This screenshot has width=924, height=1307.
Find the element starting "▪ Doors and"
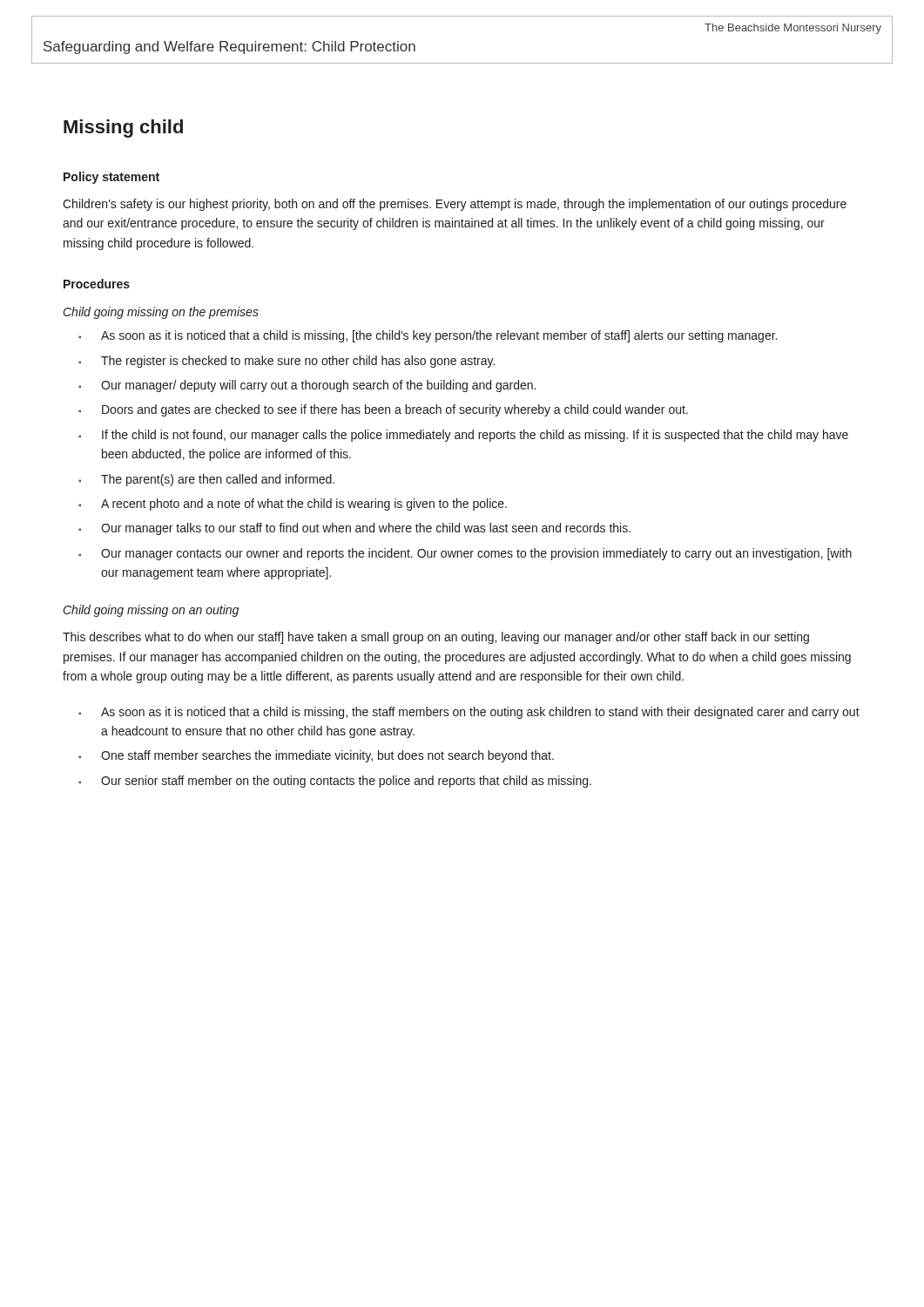click(x=470, y=410)
